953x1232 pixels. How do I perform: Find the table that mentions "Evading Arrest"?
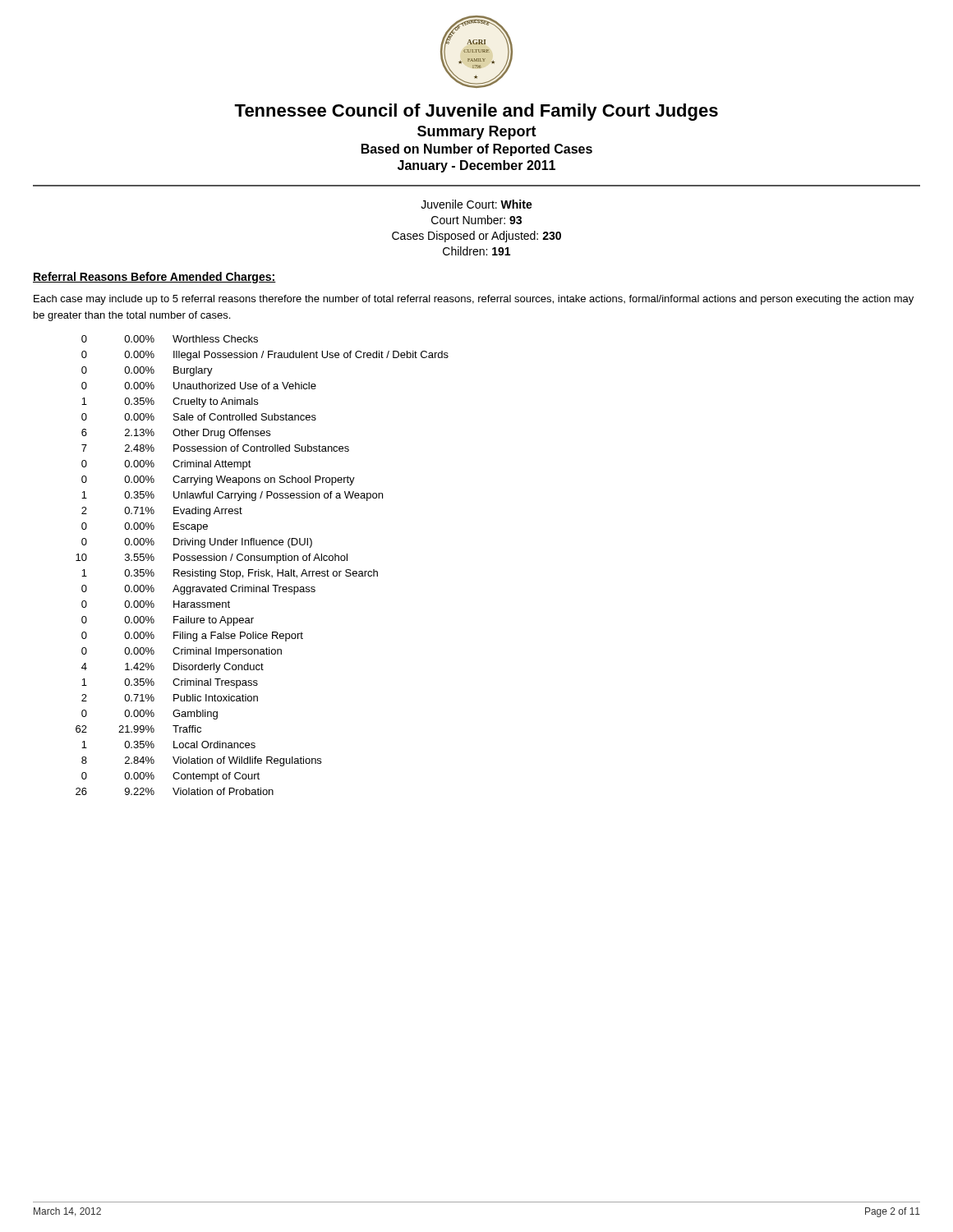(476, 565)
